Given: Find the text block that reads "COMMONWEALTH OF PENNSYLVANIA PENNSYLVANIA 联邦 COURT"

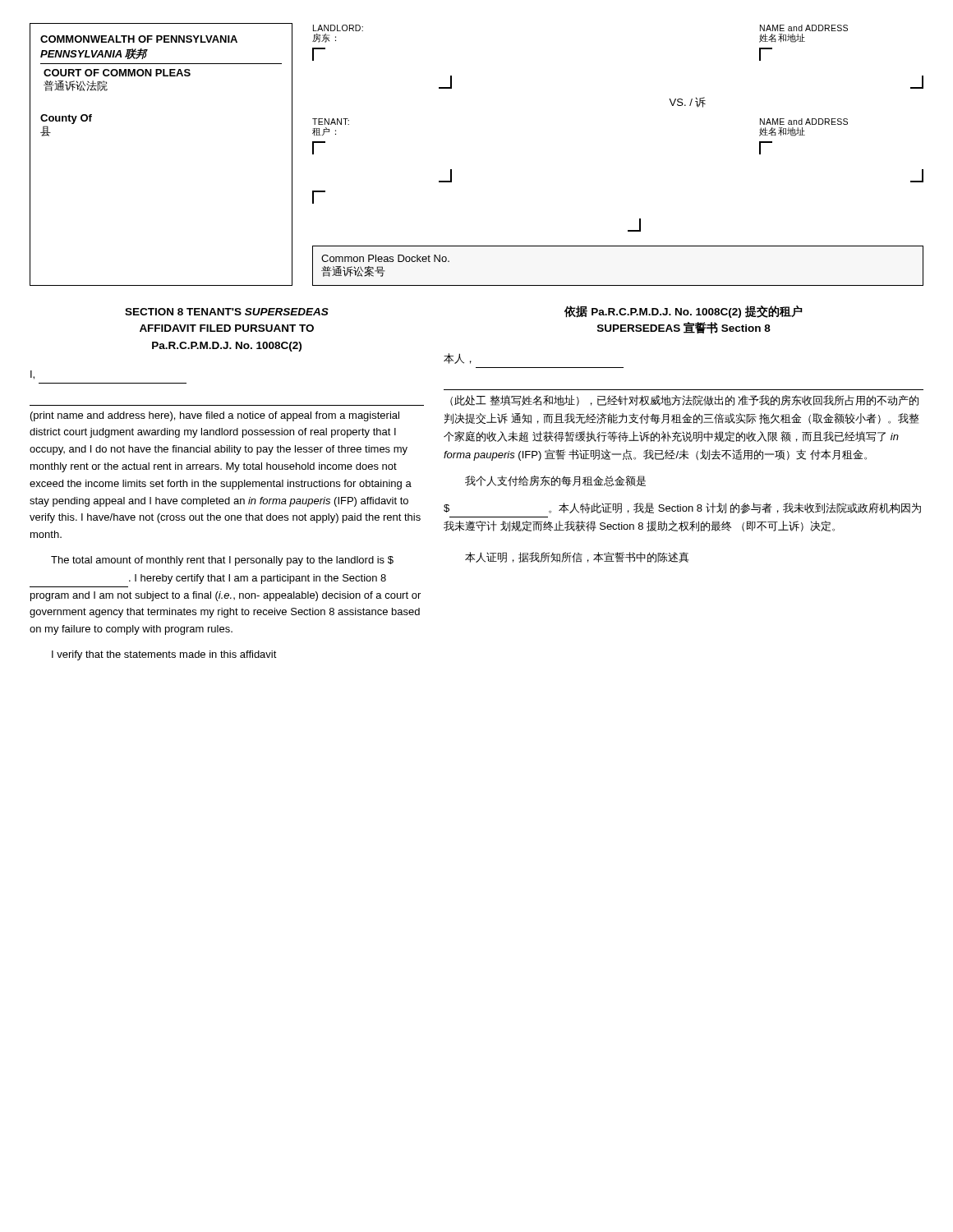Looking at the screenshot, I should (161, 86).
